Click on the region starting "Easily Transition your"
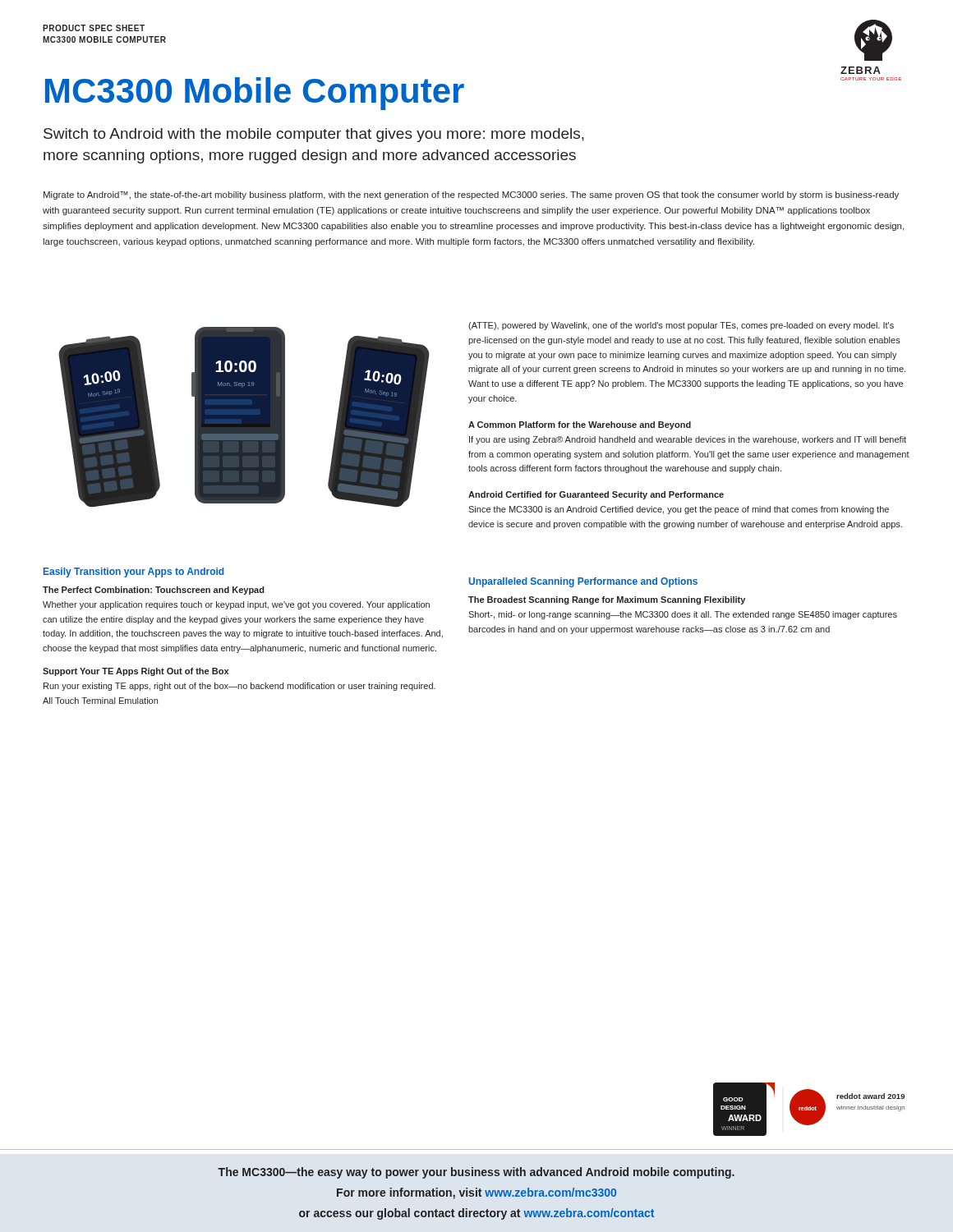 point(134,572)
